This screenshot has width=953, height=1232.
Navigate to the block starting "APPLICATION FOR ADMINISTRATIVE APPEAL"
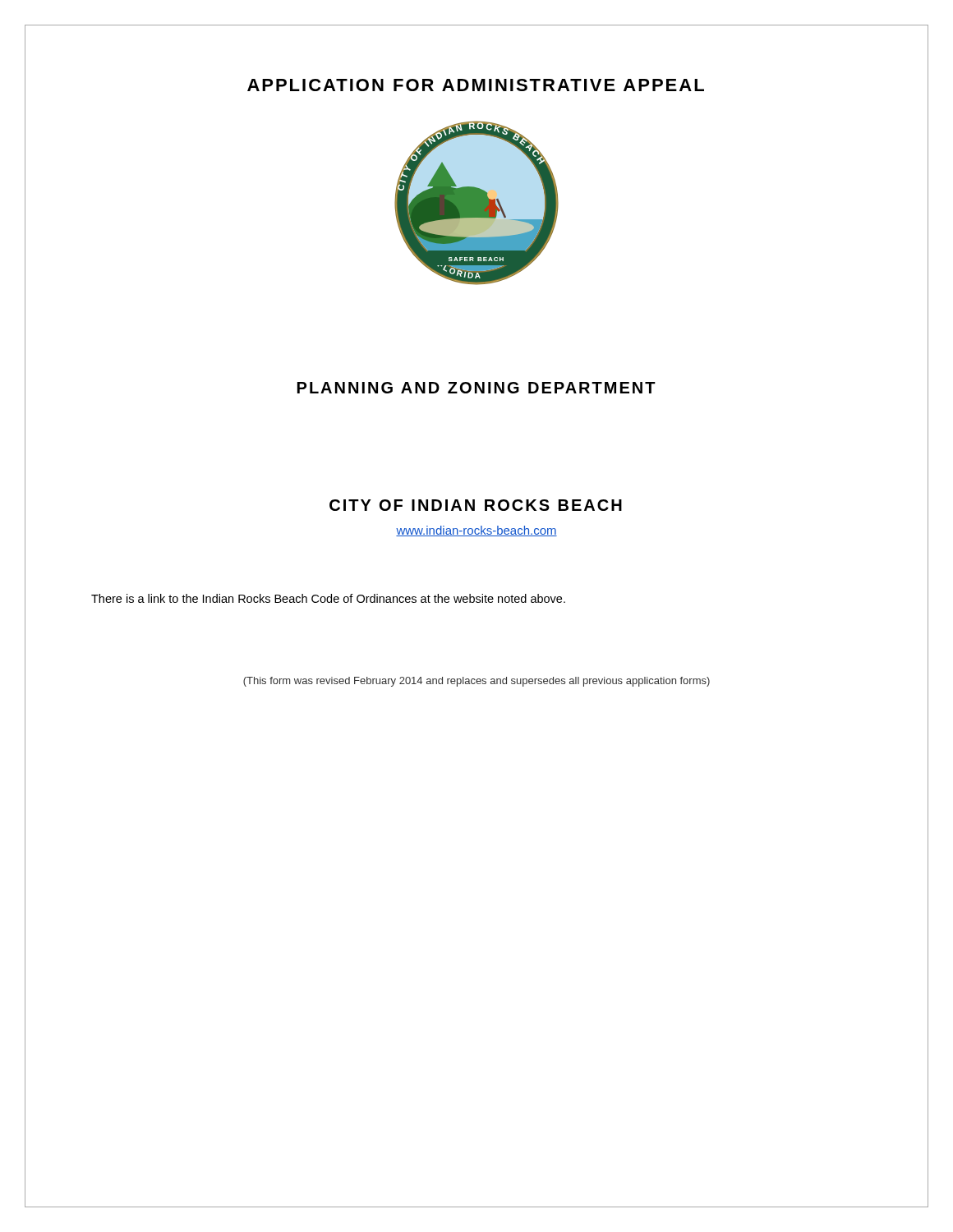coord(476,85)
